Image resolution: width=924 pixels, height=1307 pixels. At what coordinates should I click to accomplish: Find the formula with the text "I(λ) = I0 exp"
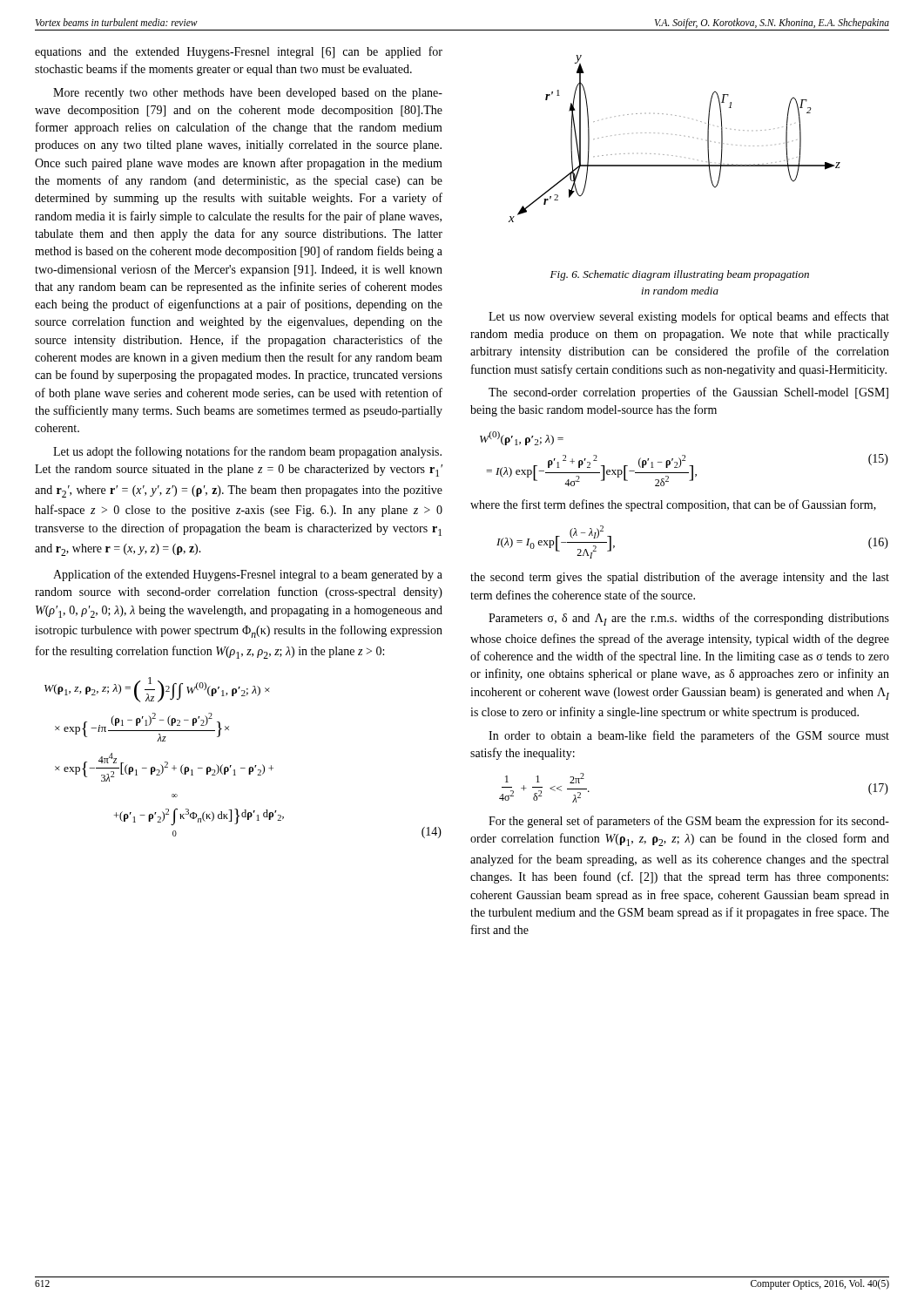click(557, 542)
